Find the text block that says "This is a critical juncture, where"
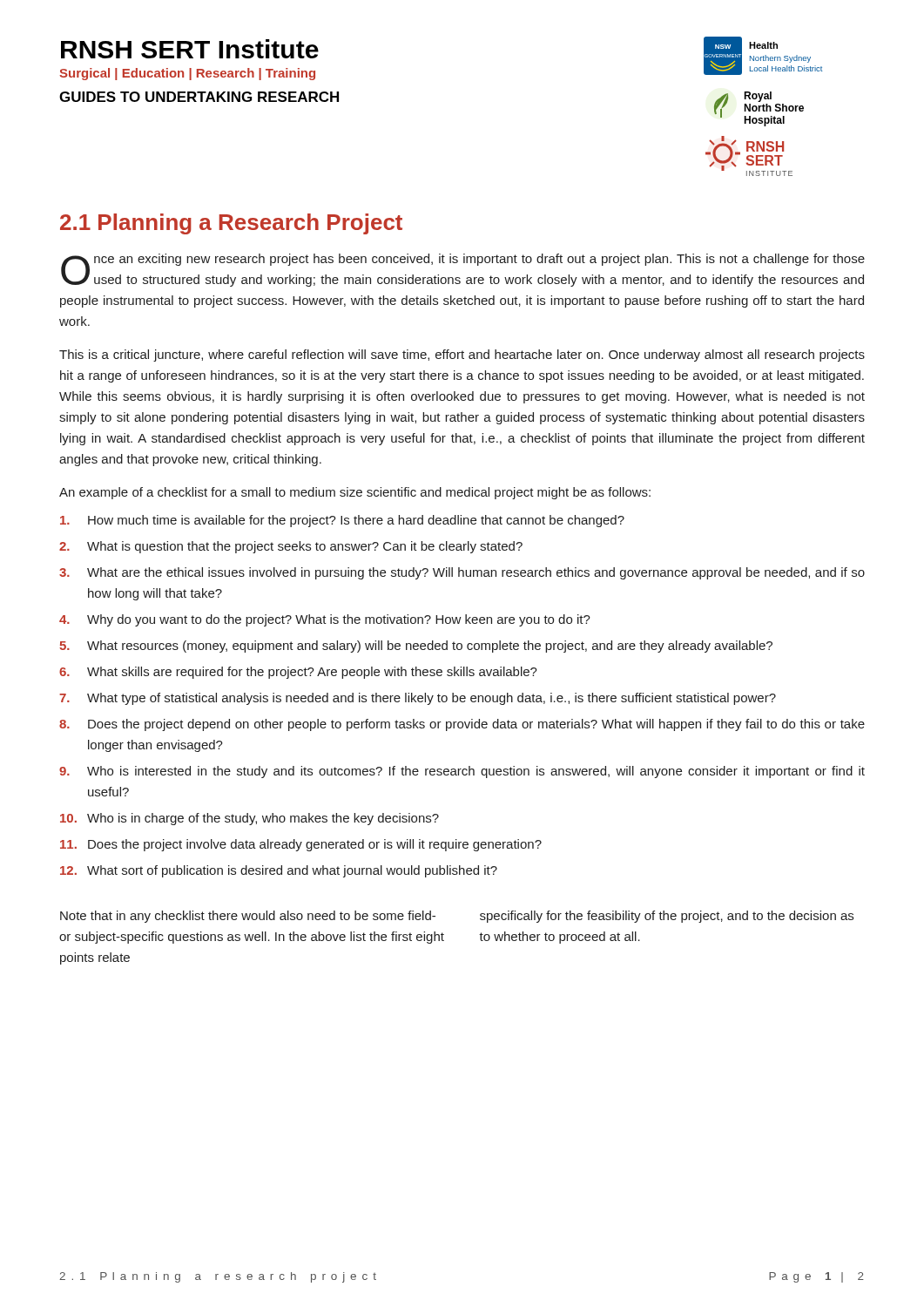 [462, 406]
